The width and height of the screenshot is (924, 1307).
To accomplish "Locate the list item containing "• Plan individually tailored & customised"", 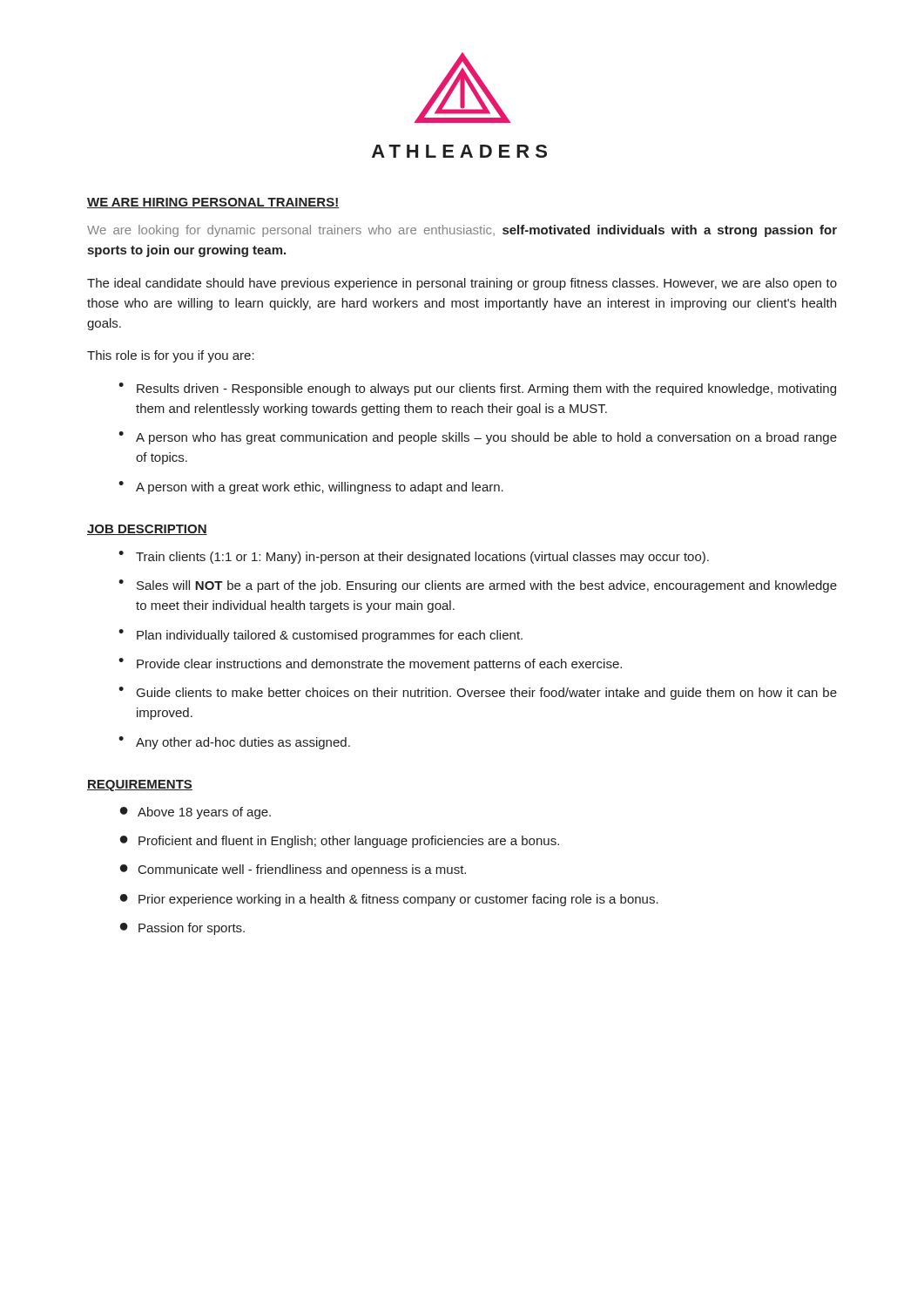I will click(x=478, y=634).
